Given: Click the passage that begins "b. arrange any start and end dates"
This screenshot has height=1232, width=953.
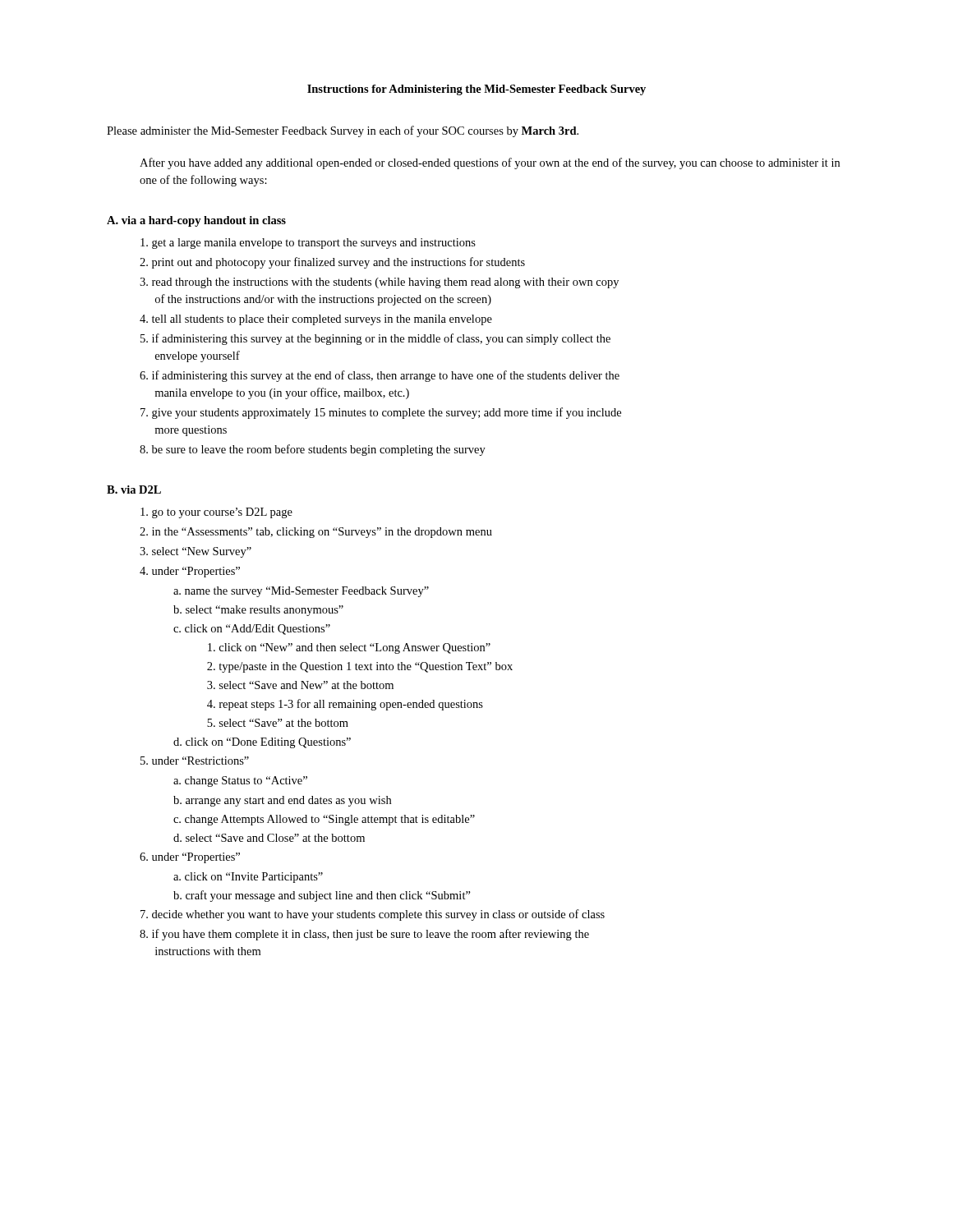Looking at the screenshot, I should (x=278, y=800).
